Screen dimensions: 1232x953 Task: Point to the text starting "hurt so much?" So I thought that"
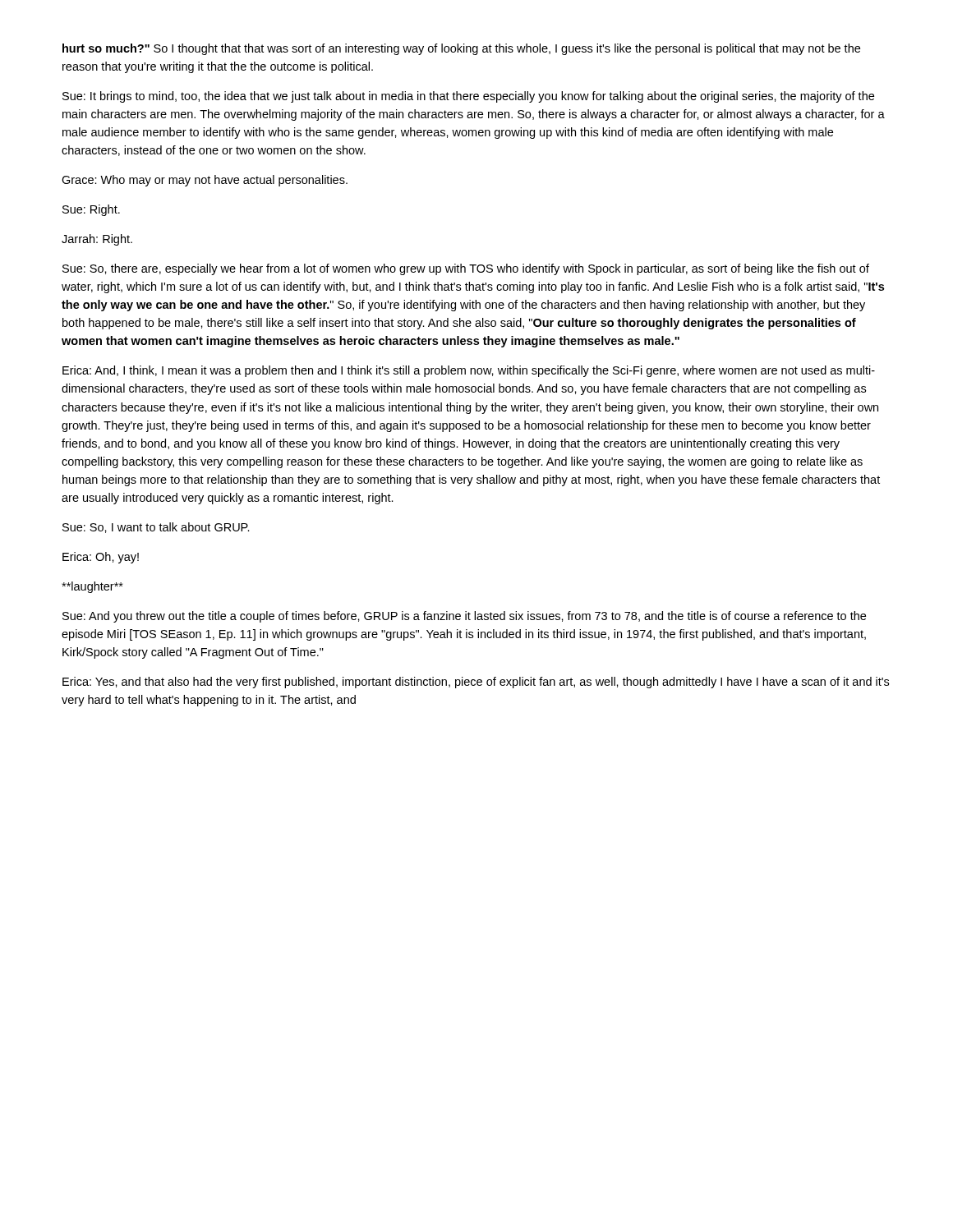(x=461, y=58)
